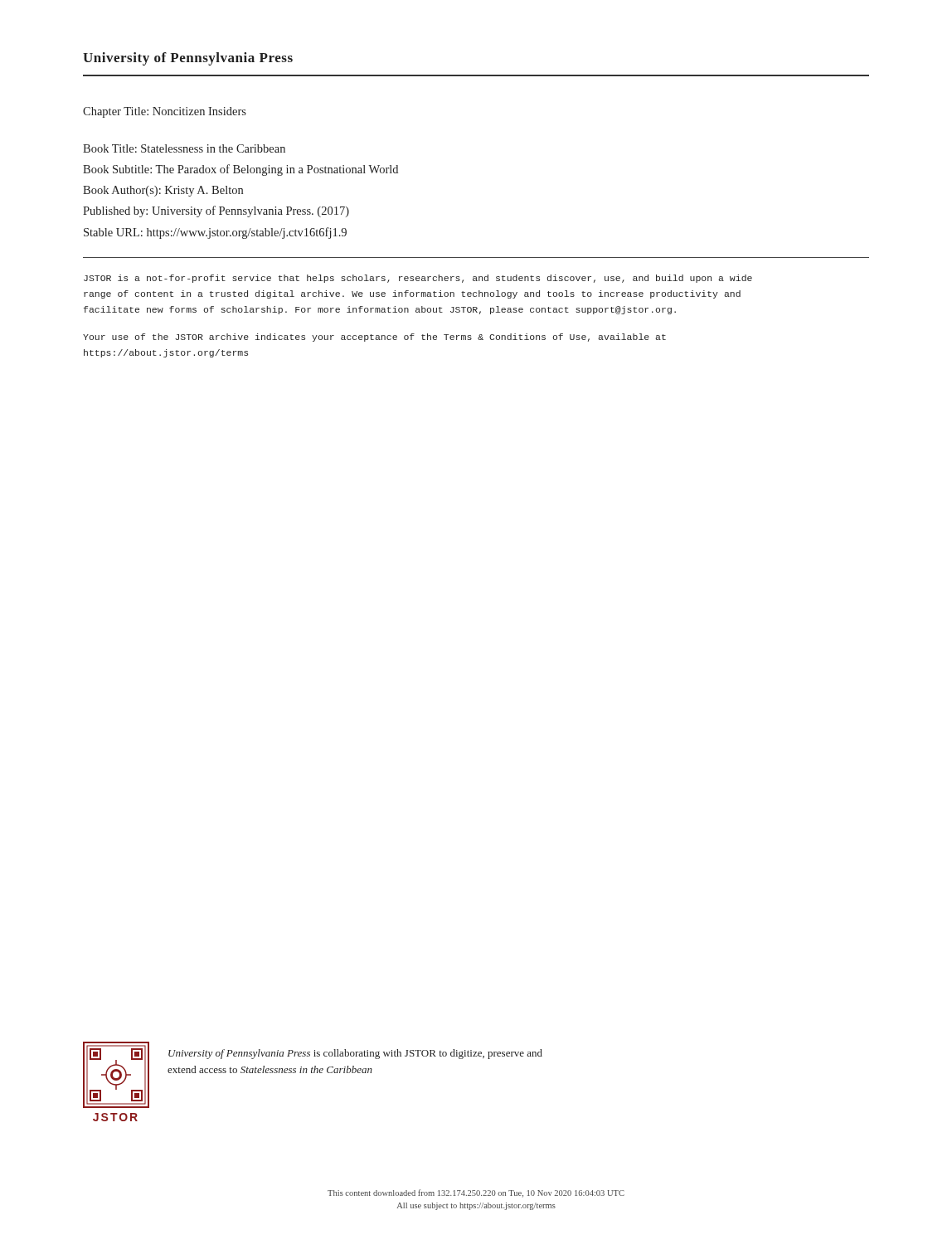The height and width of the screenshot is (1244, 952).
Task: Navigate to the element starting "JSTOR is a"
Action: click(476, 316)
